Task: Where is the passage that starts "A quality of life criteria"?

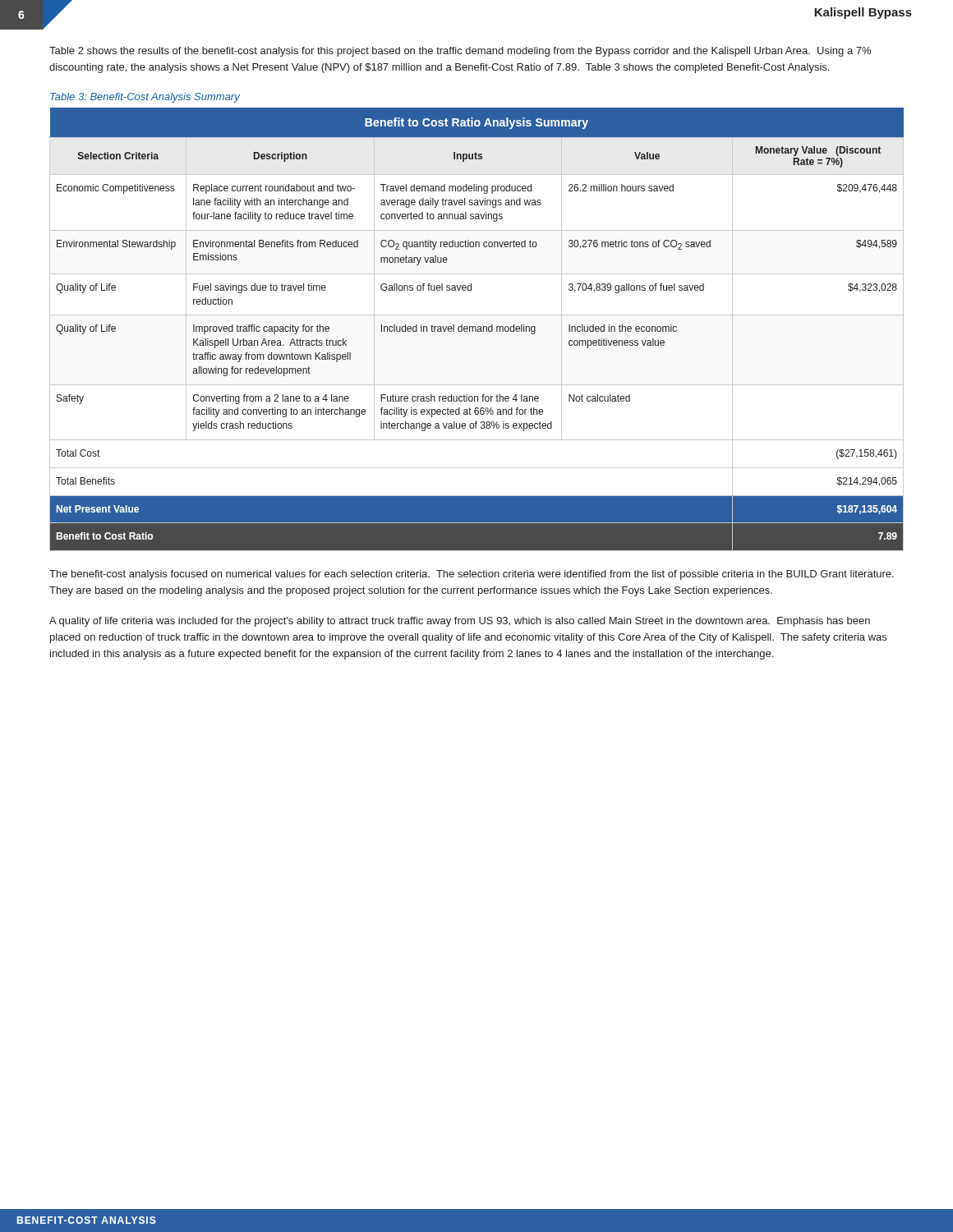Action: [x=468, y=637]
